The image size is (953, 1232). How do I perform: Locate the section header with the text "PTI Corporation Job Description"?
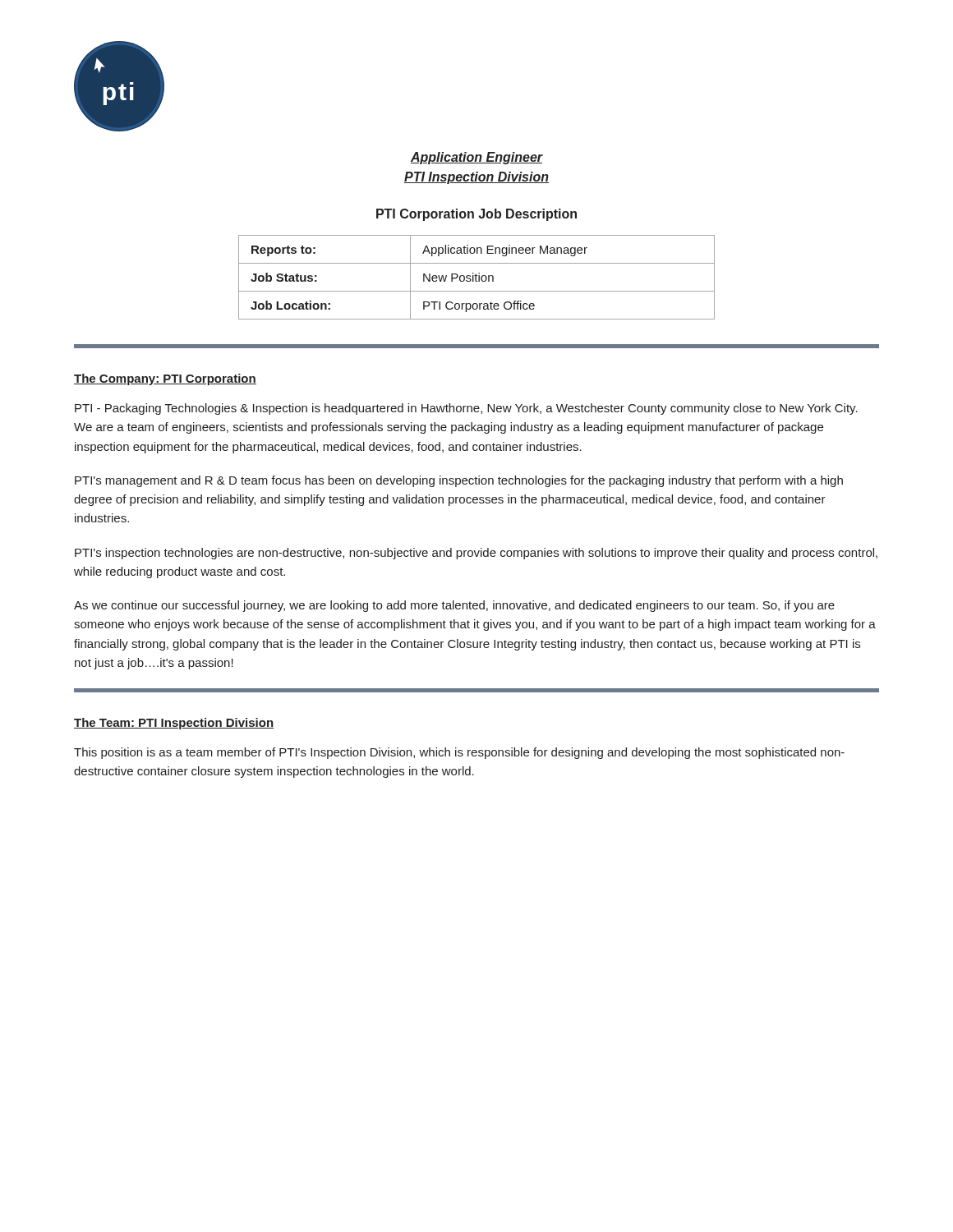476,214
